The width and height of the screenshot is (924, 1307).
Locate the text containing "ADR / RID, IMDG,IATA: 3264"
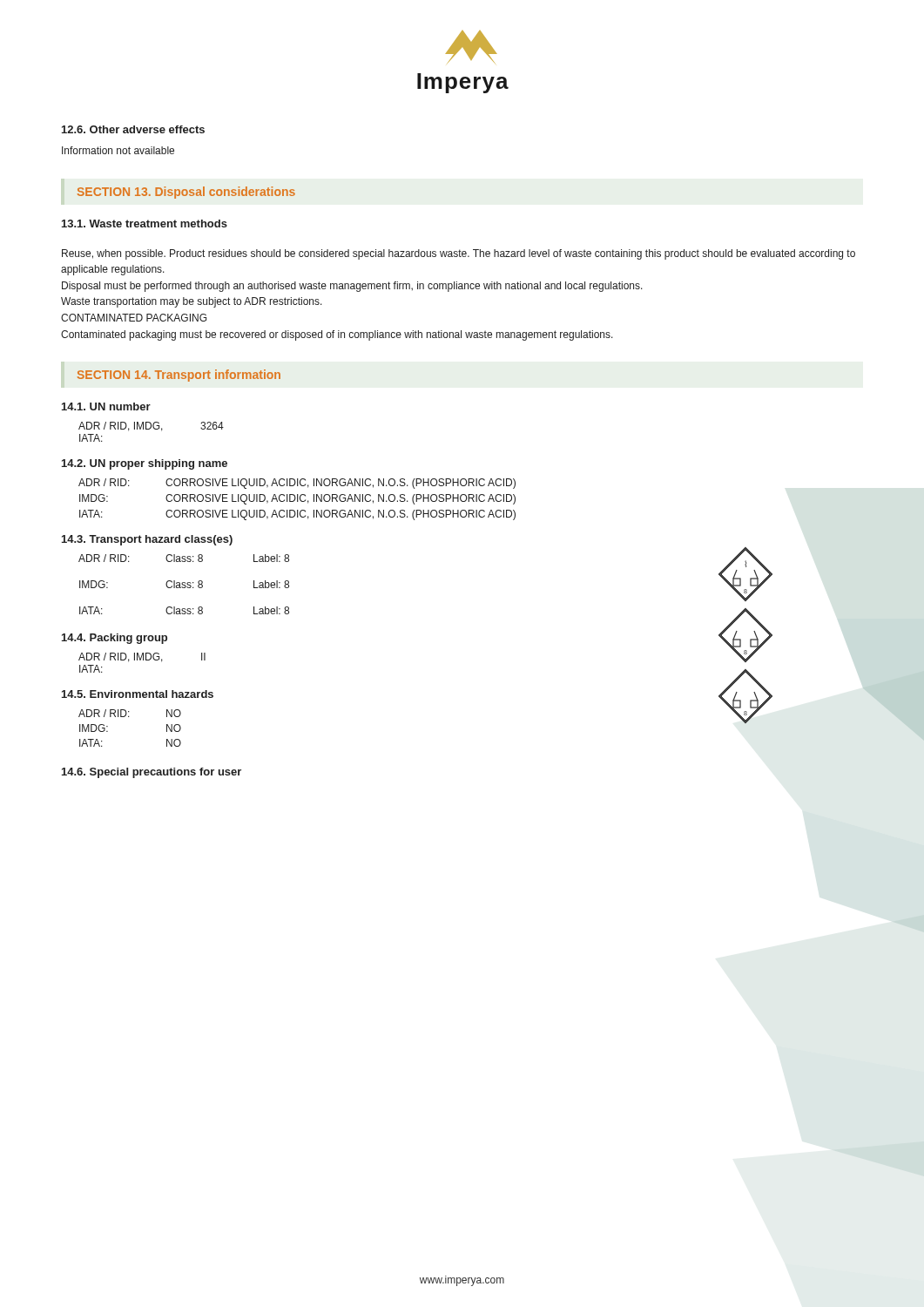[151, 427]
